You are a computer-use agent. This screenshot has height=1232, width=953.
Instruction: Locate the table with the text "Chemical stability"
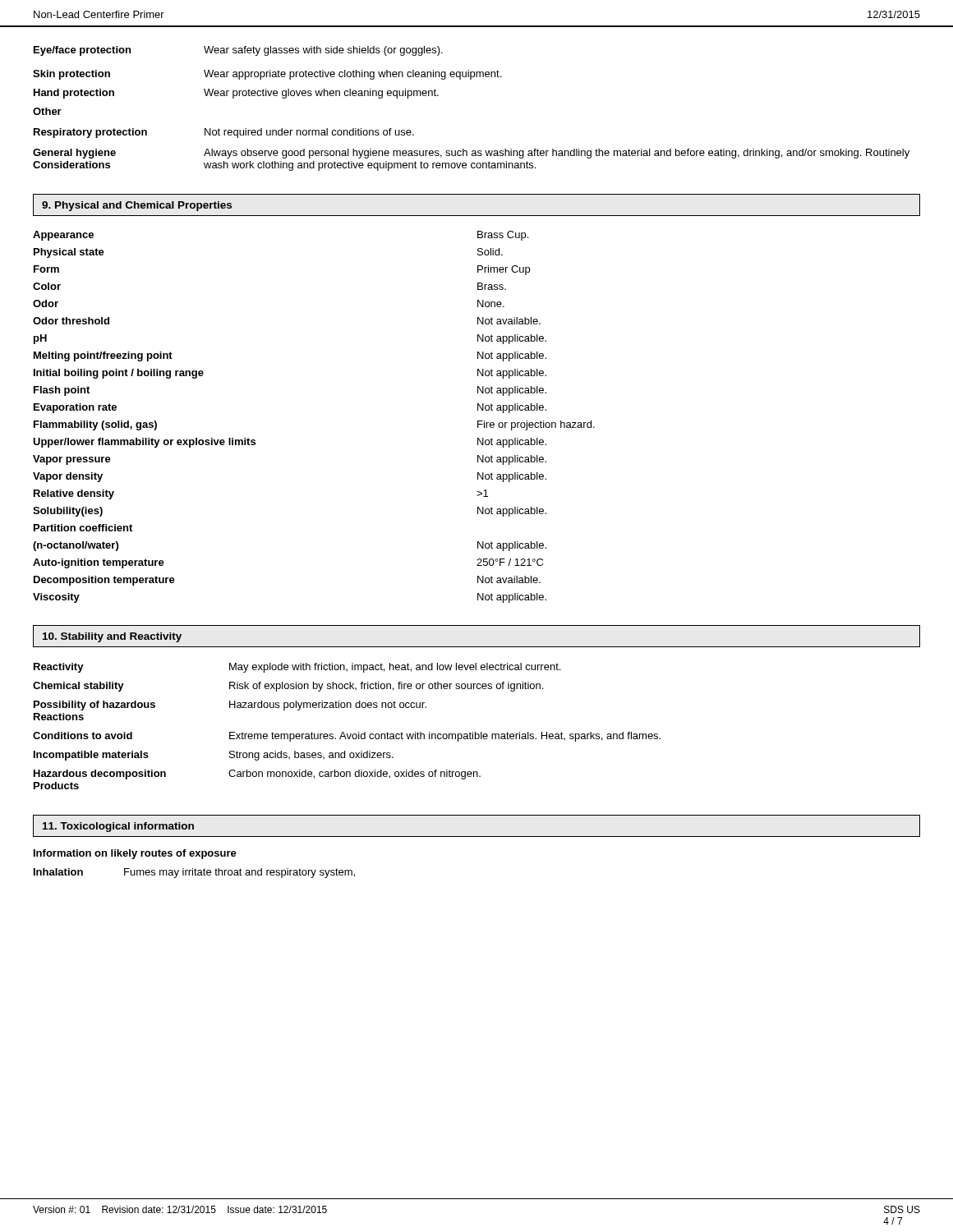tap(476, 726)
